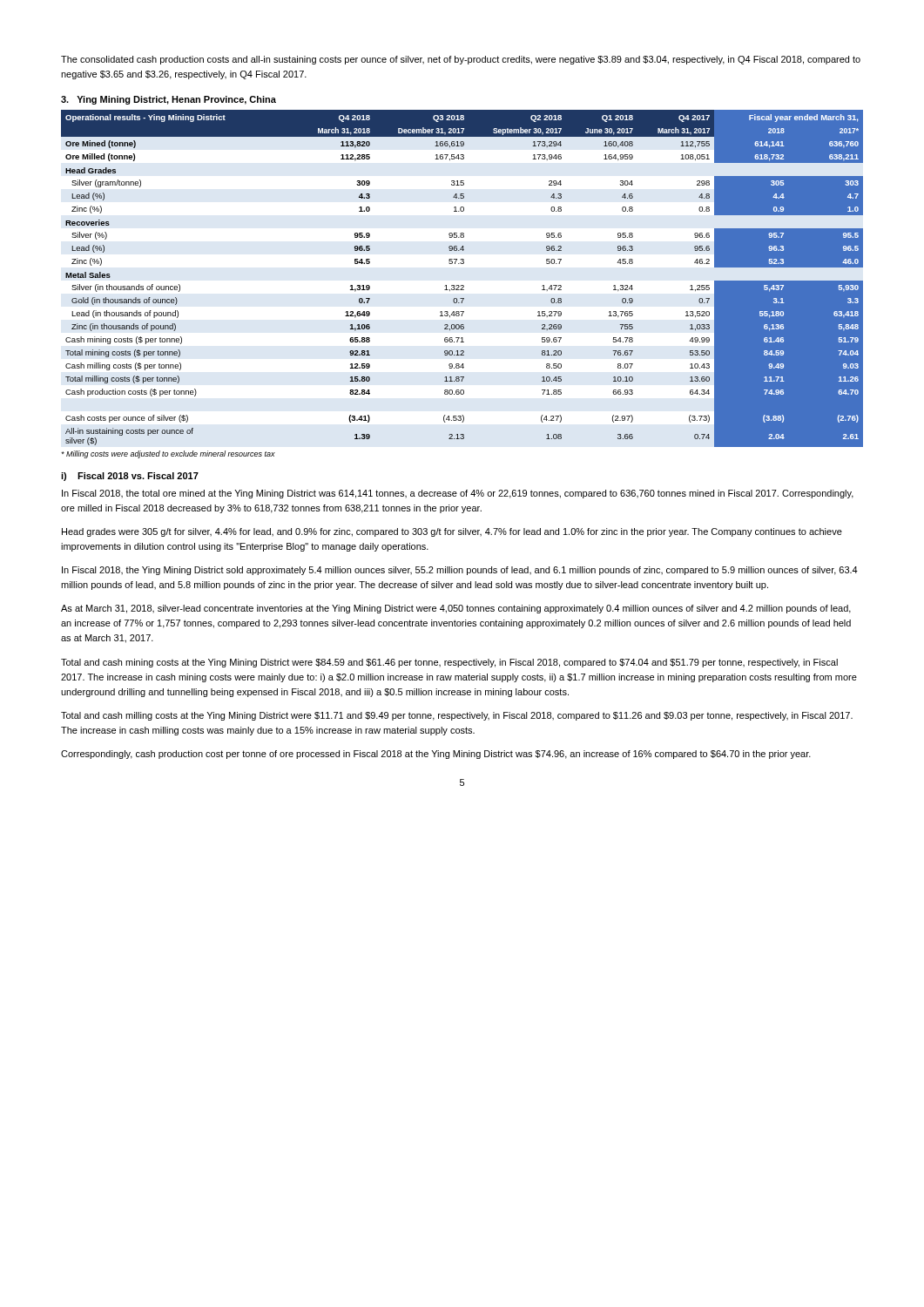Locate the text block that says "Head grades were 305 g/t"
Viewport: 924px width, 1307px height.
point(451,539)
